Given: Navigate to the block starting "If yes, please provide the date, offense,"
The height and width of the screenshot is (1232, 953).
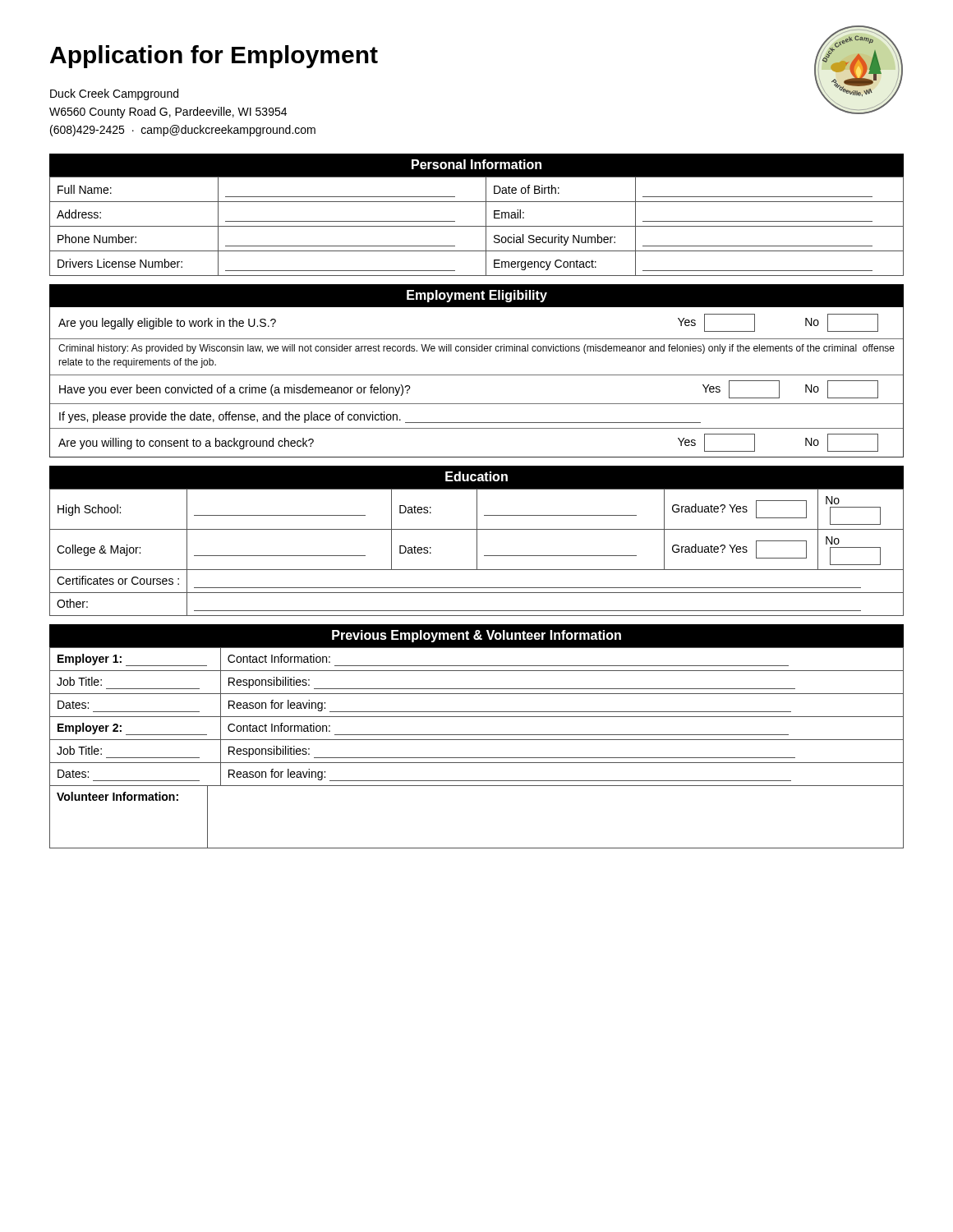Looking at the screenshot, I should [x=379, y=416].
